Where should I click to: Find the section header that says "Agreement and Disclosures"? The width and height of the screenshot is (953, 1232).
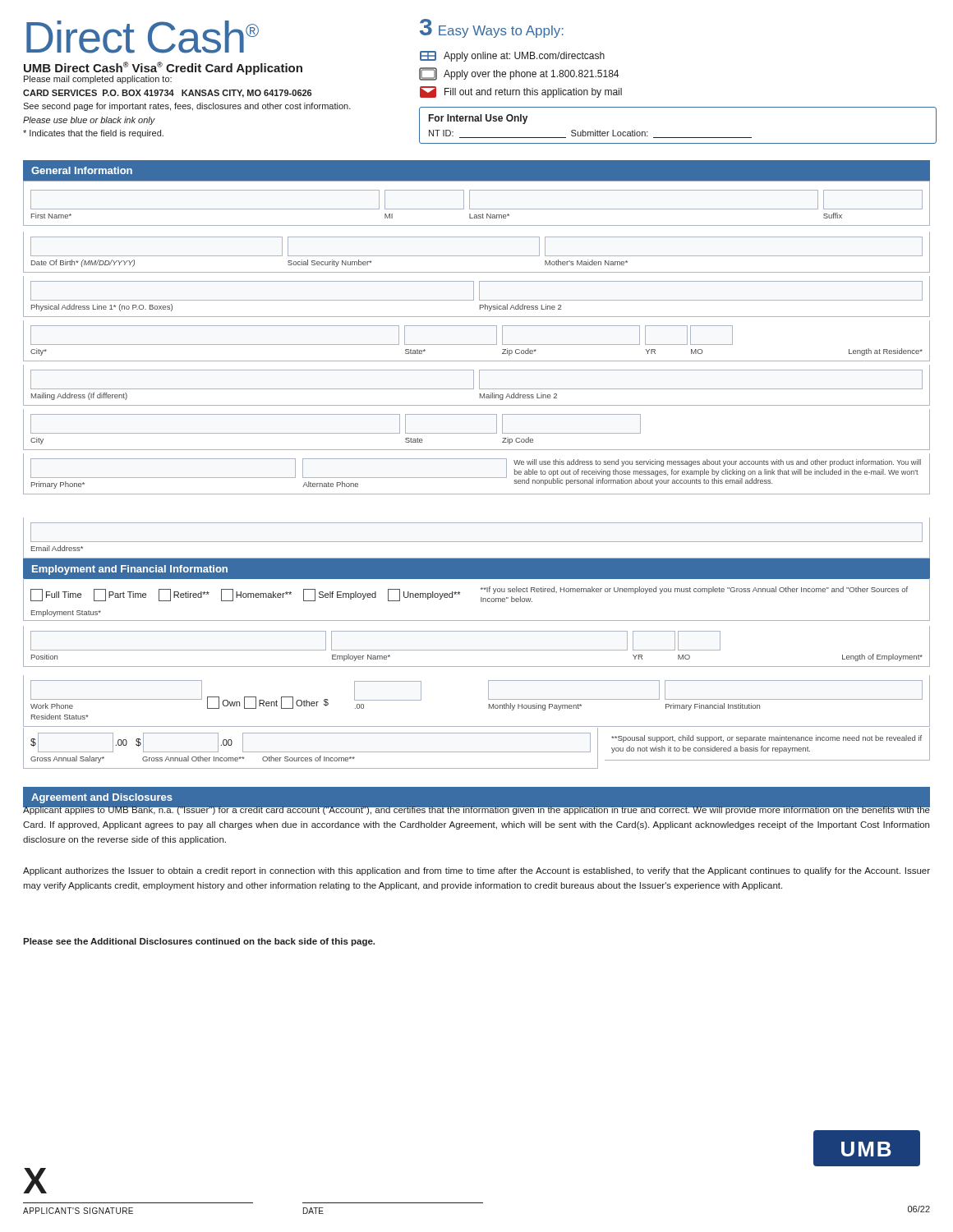[x=102, y=797]
